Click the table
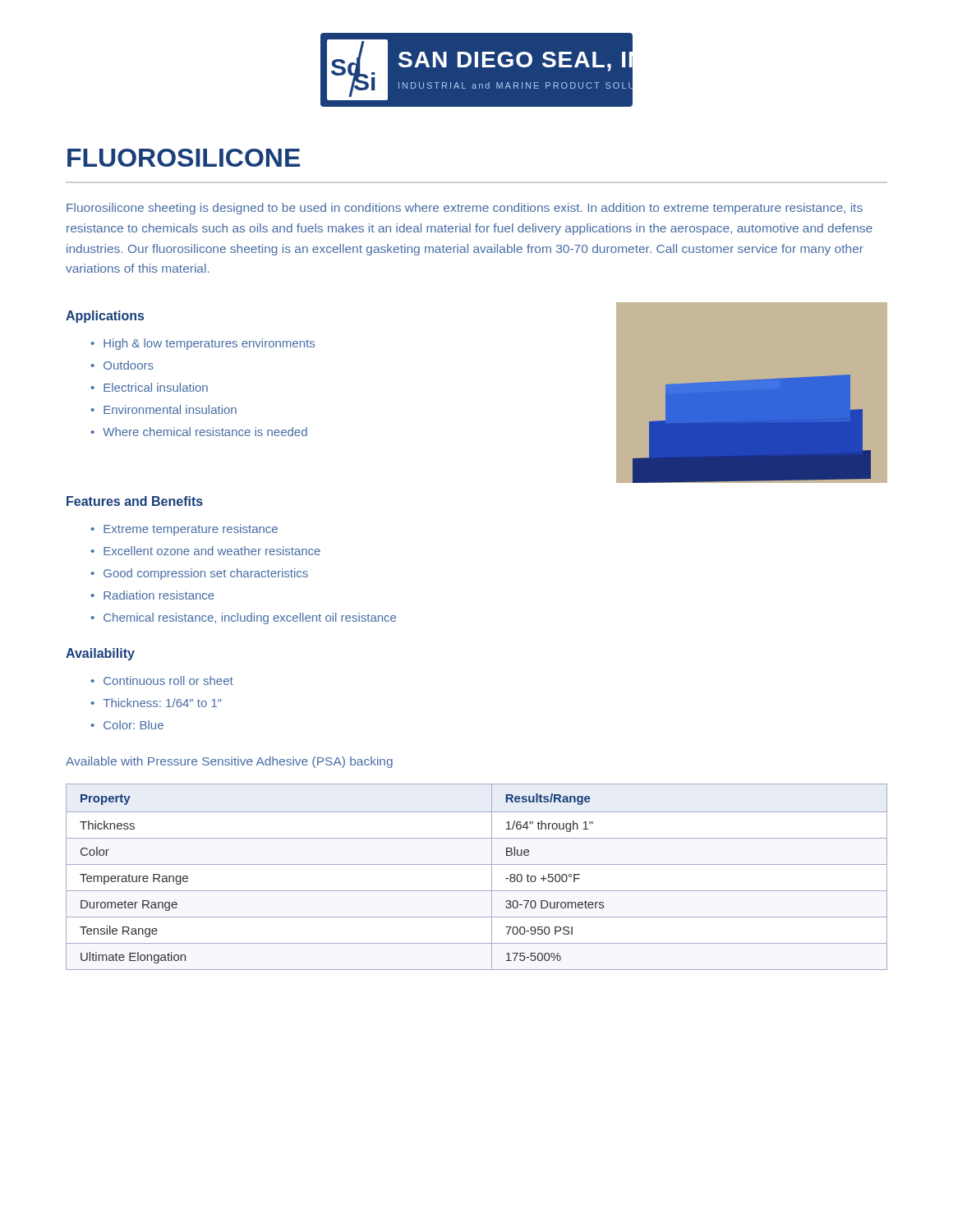Image resolution: width=953 pixels, height=1232 pixels. coord(476,877)
